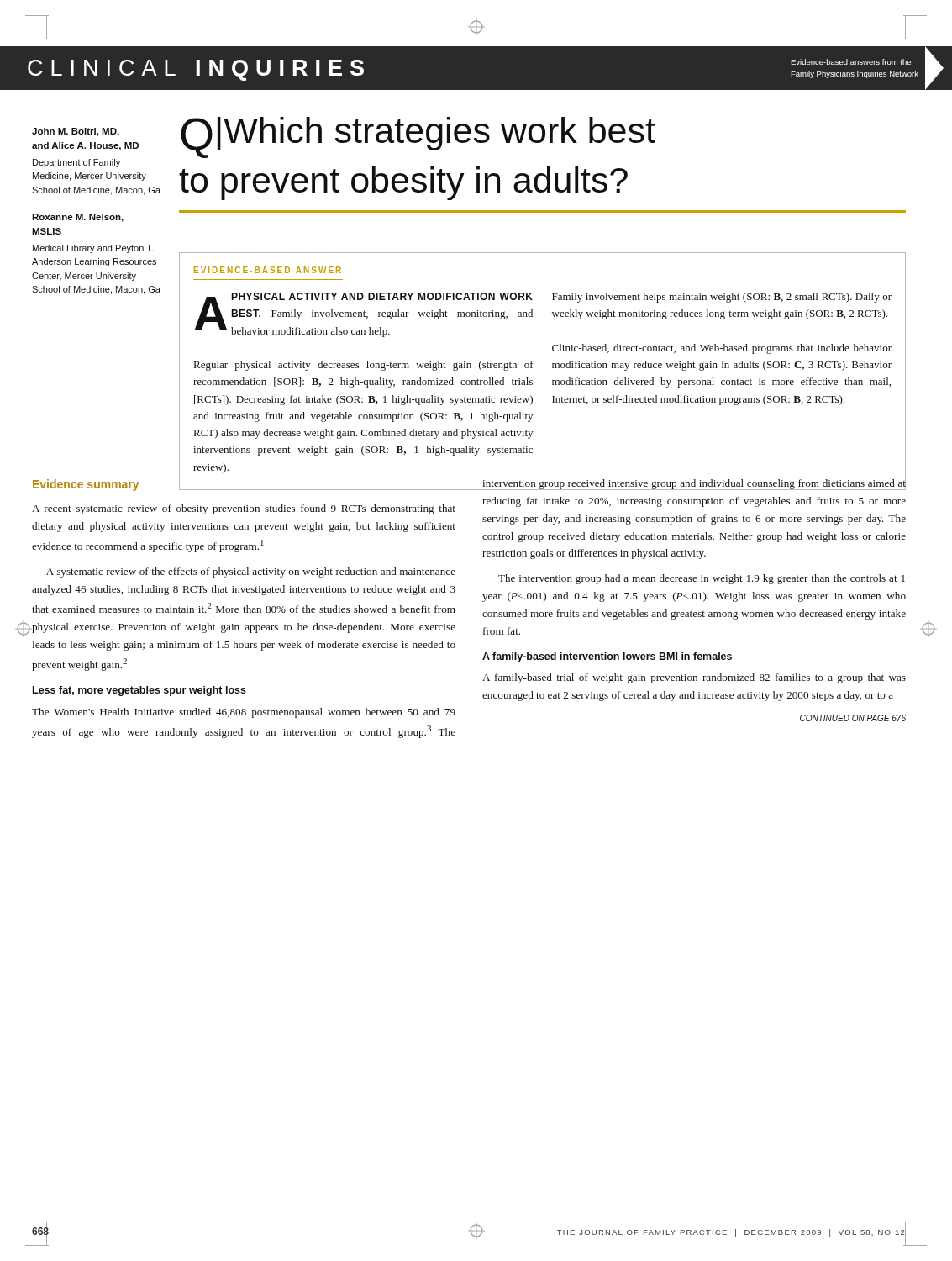The height and width of the screenshot is (1261, 952).
Task: Select the text block that says "A family-based trial of weight gain prevention randomized"
Action: [x=694, y=698]
